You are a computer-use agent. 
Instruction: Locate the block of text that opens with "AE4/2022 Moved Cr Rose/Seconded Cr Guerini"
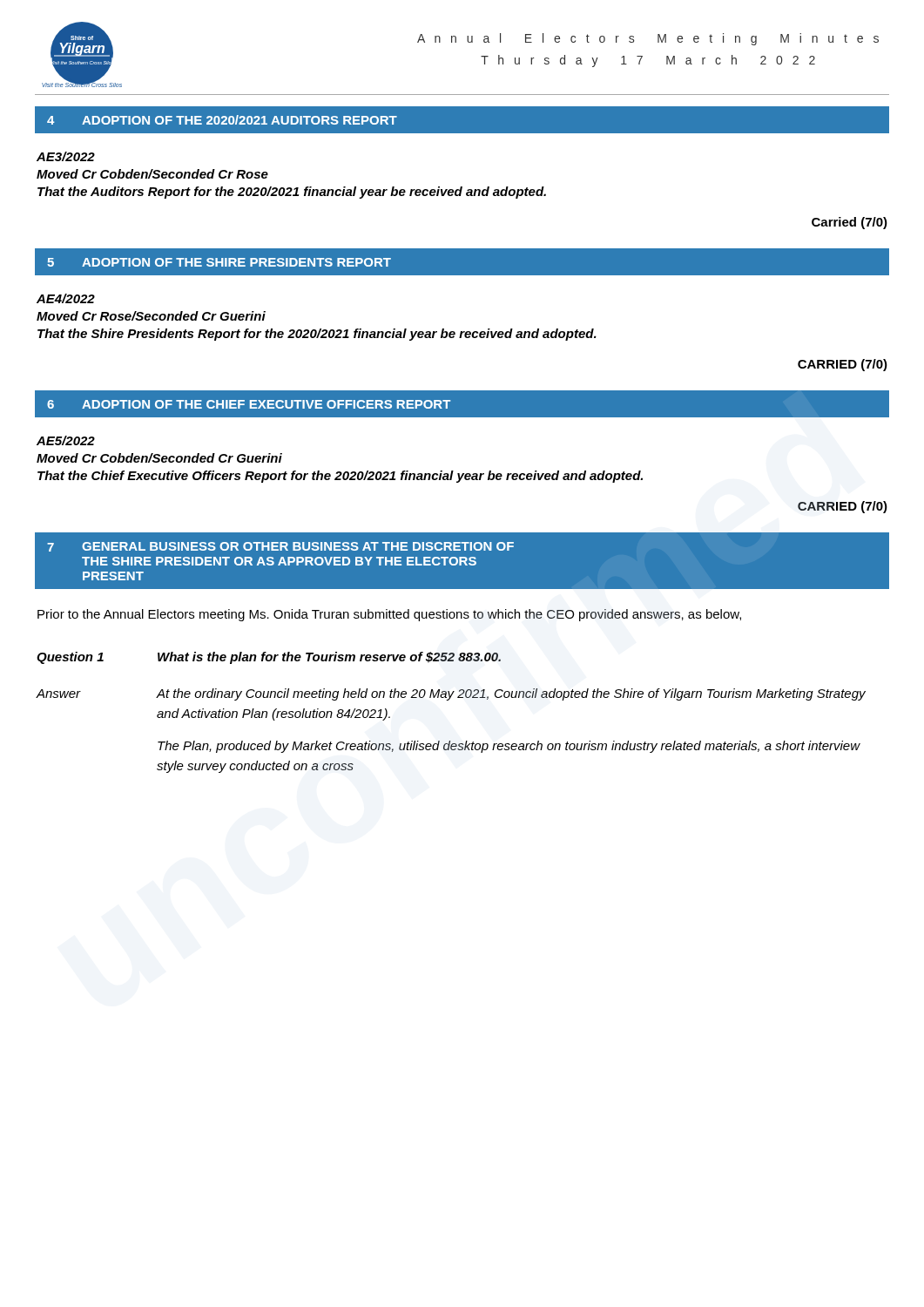(66, 298)
